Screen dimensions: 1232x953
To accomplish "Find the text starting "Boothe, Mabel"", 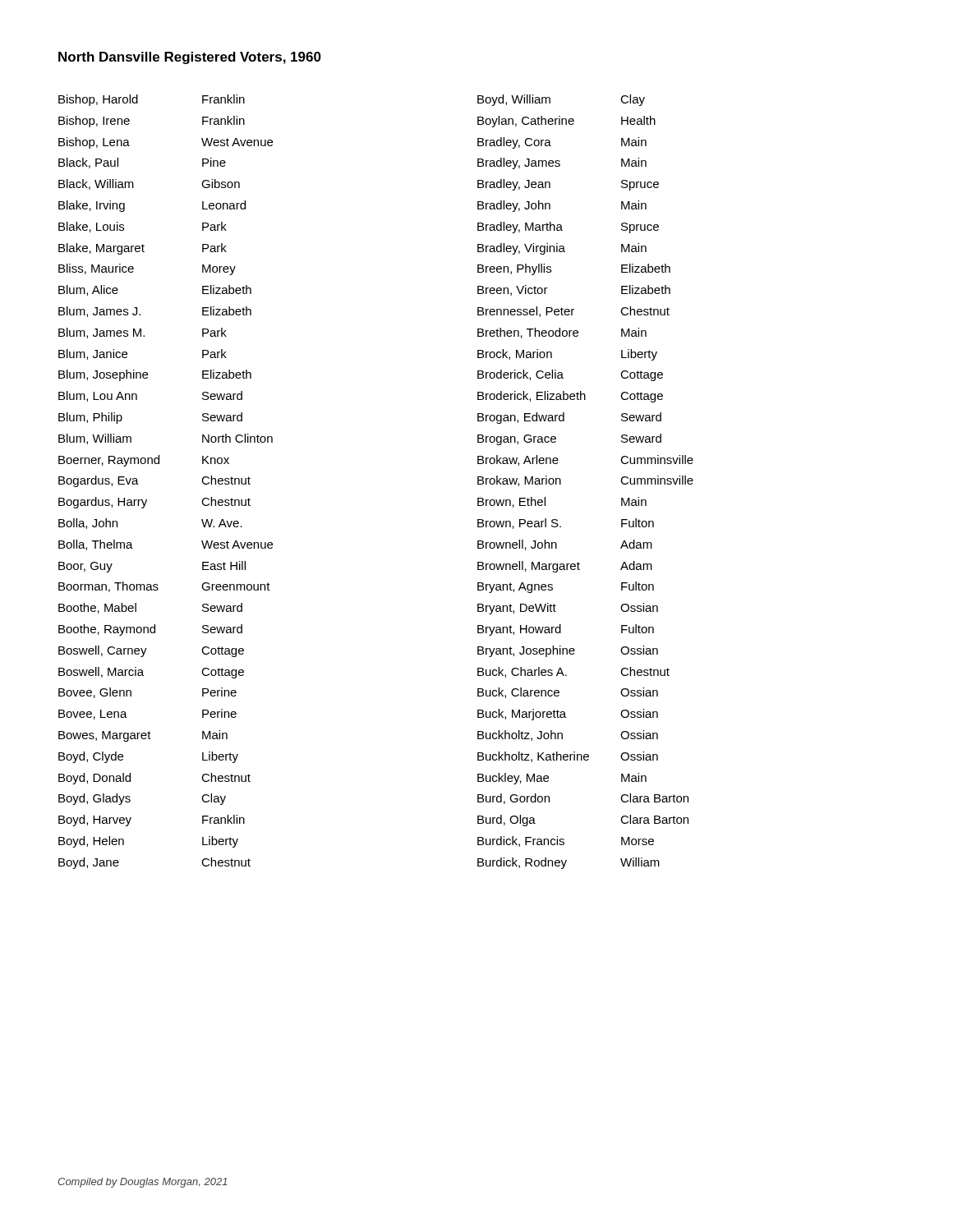I will [x=97, y=607].
